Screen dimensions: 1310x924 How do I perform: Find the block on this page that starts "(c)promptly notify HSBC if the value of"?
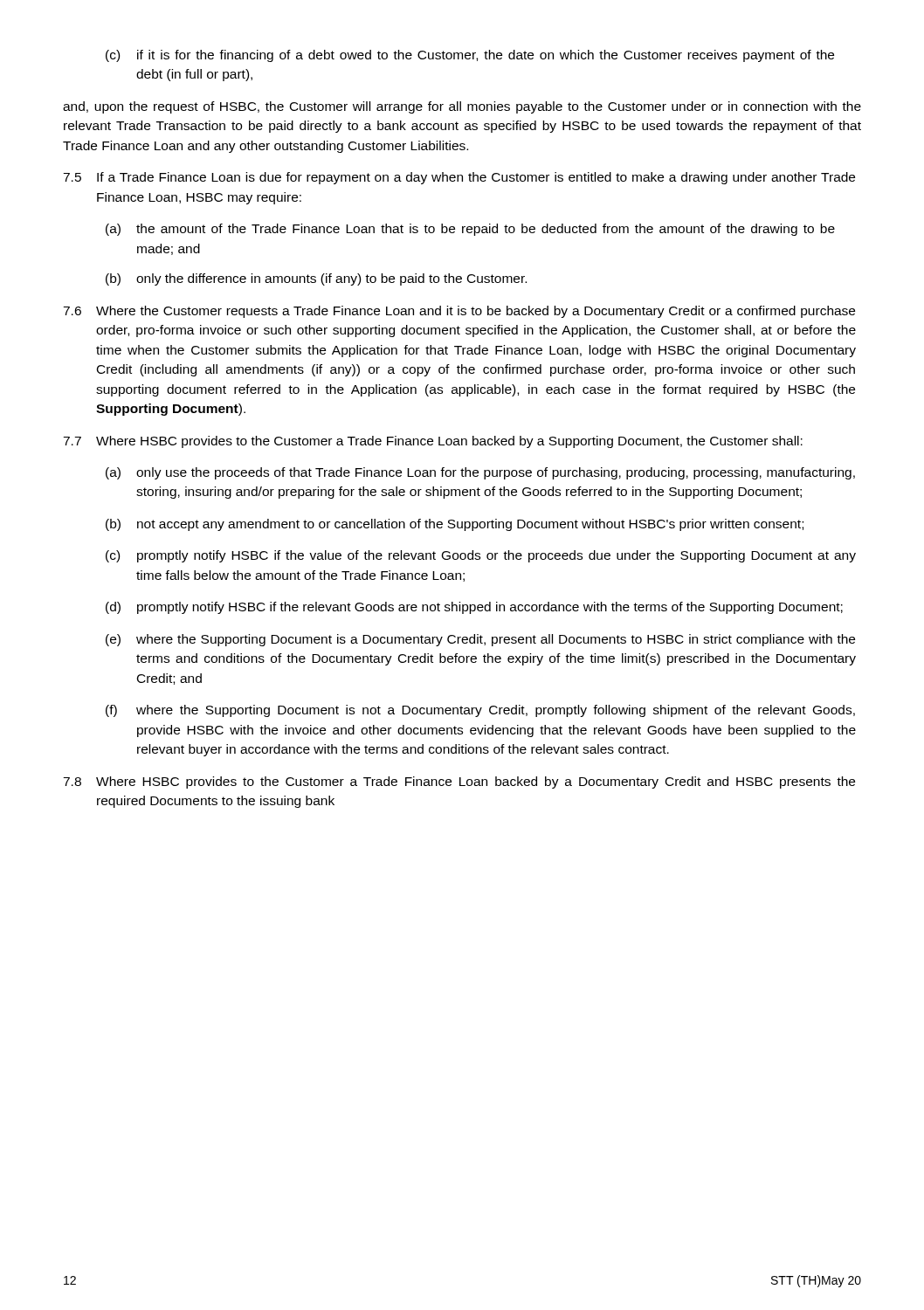pos(480,566)
